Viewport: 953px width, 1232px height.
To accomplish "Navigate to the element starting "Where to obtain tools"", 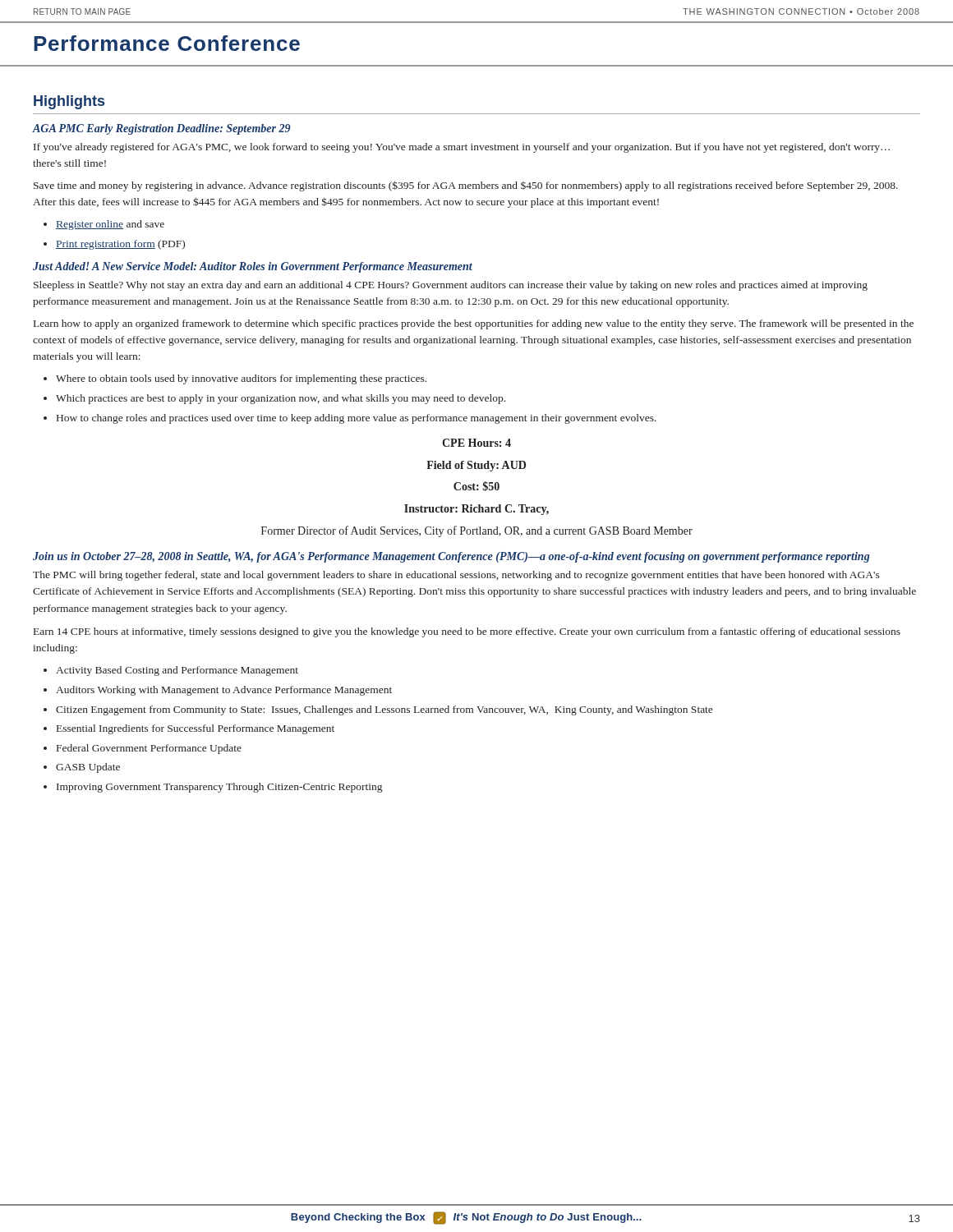I will 242,379.
